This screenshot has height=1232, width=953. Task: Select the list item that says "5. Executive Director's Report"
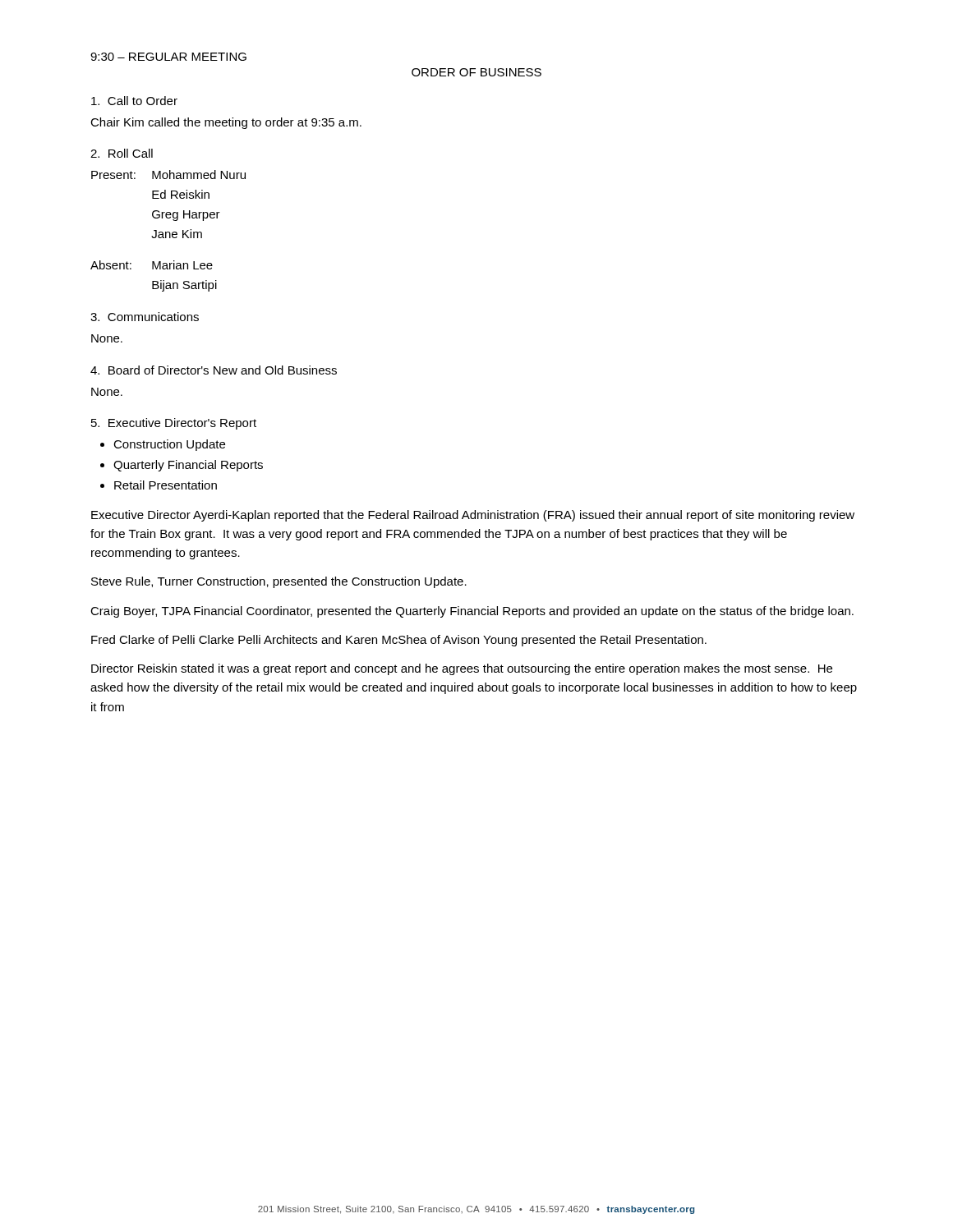pos(173,422)
